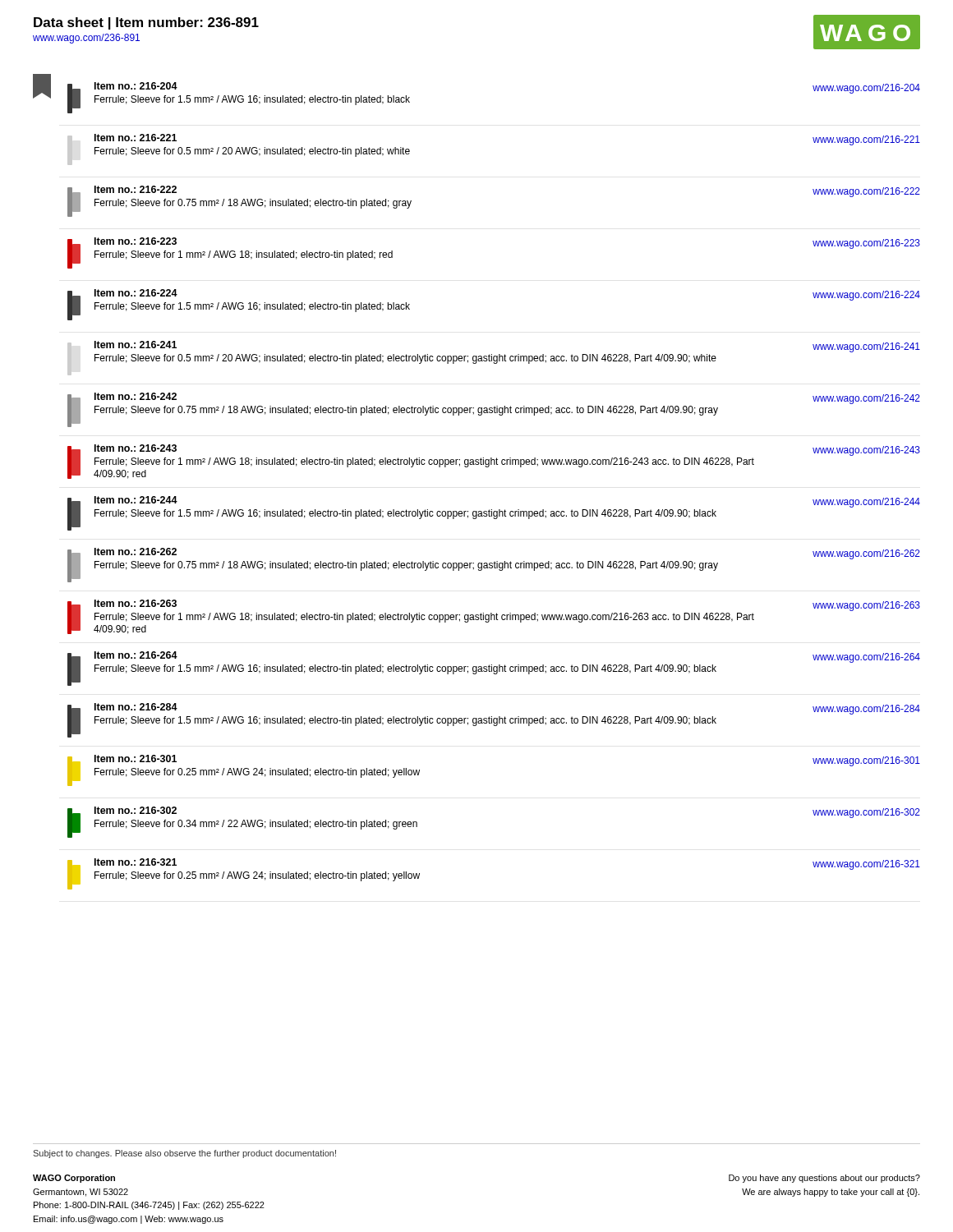The image size is (953, 1232).
Task: Locate the text starting "Item no.: 216-224 Ferrule;"
Action: tap(157, 304)
